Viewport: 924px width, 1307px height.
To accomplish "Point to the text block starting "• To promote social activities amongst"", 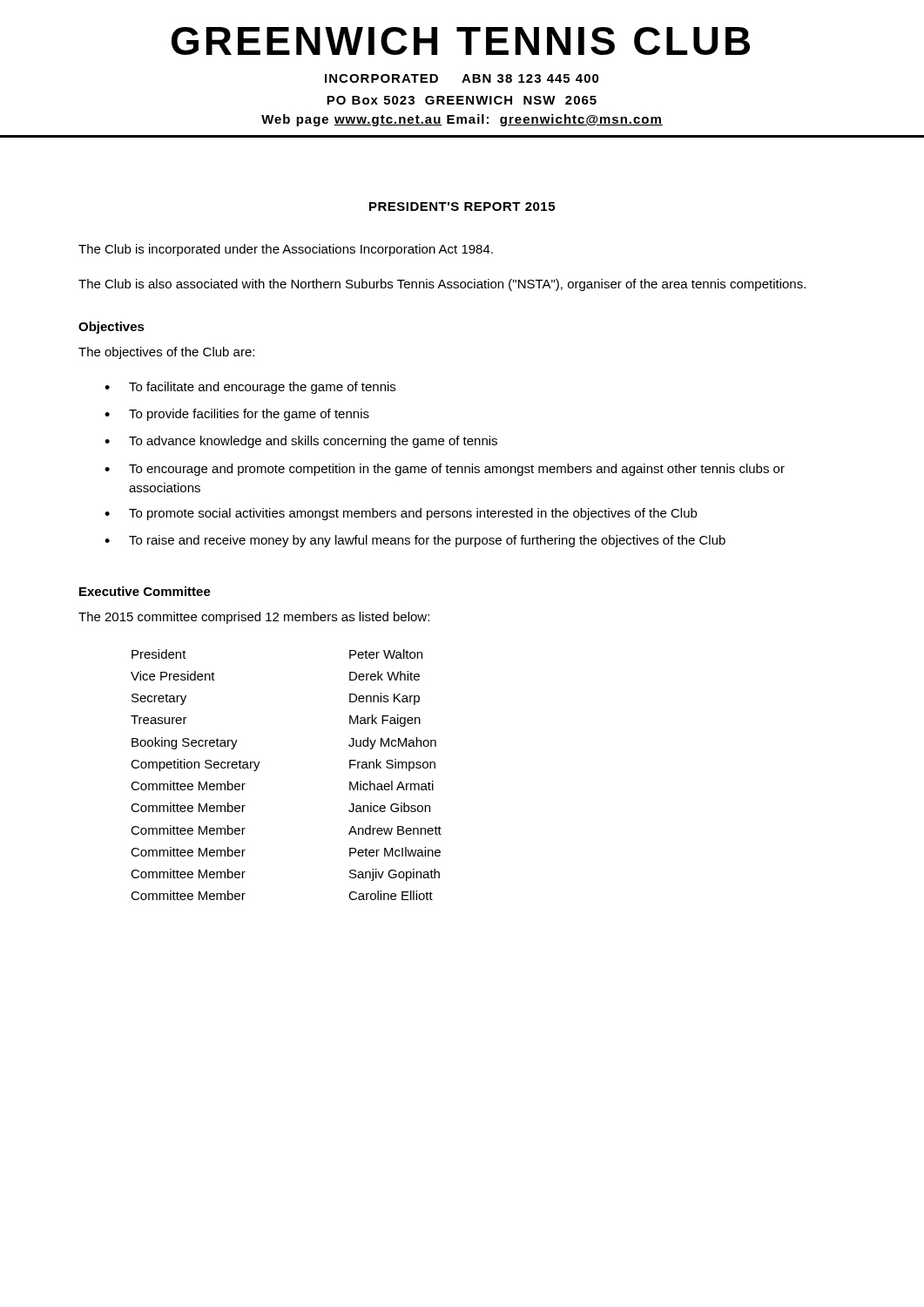I will [x=475, y=514].
